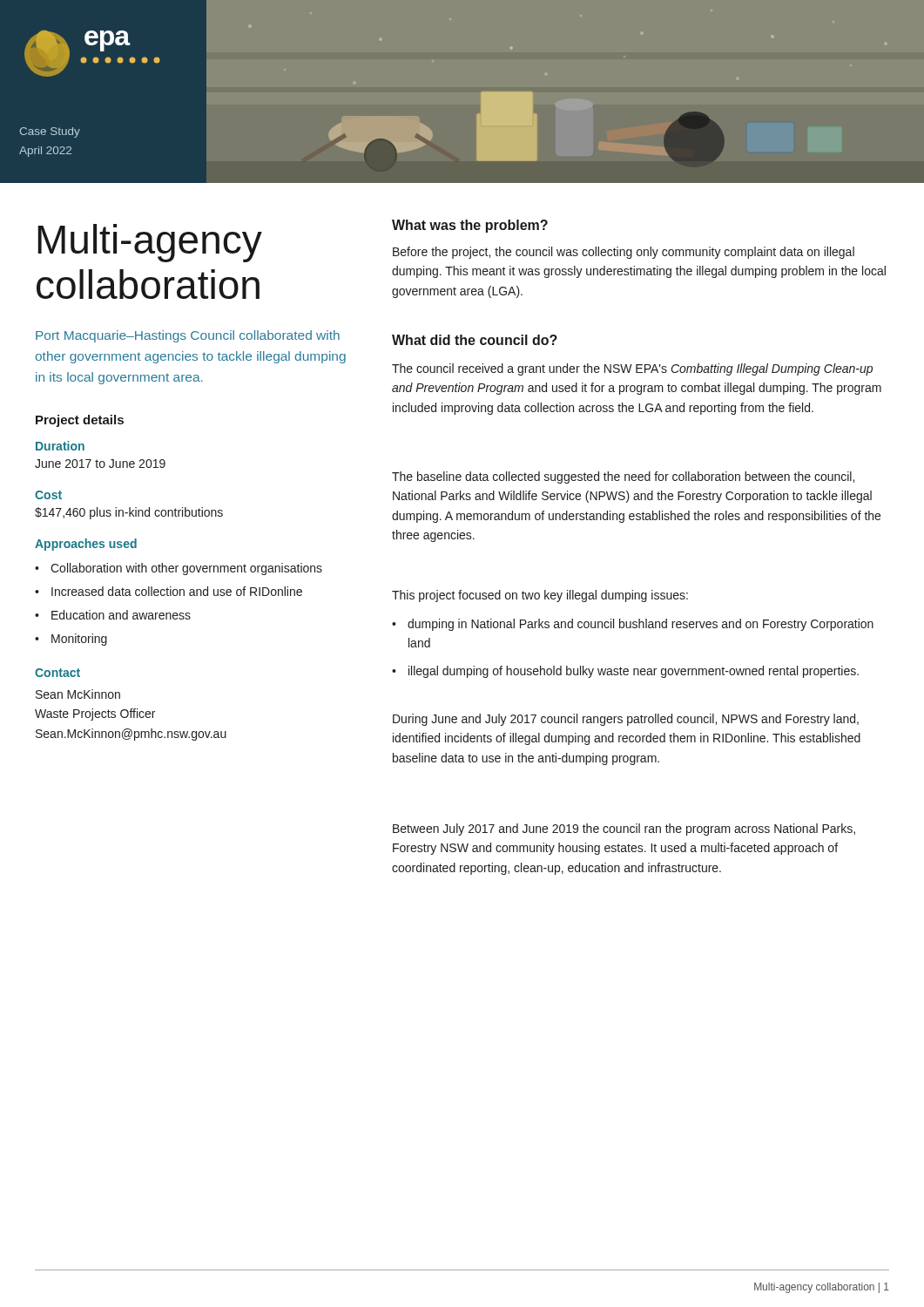Viewport: 924px width, 1307px height.
Task: Select the photo
Action: coord(462,91)
